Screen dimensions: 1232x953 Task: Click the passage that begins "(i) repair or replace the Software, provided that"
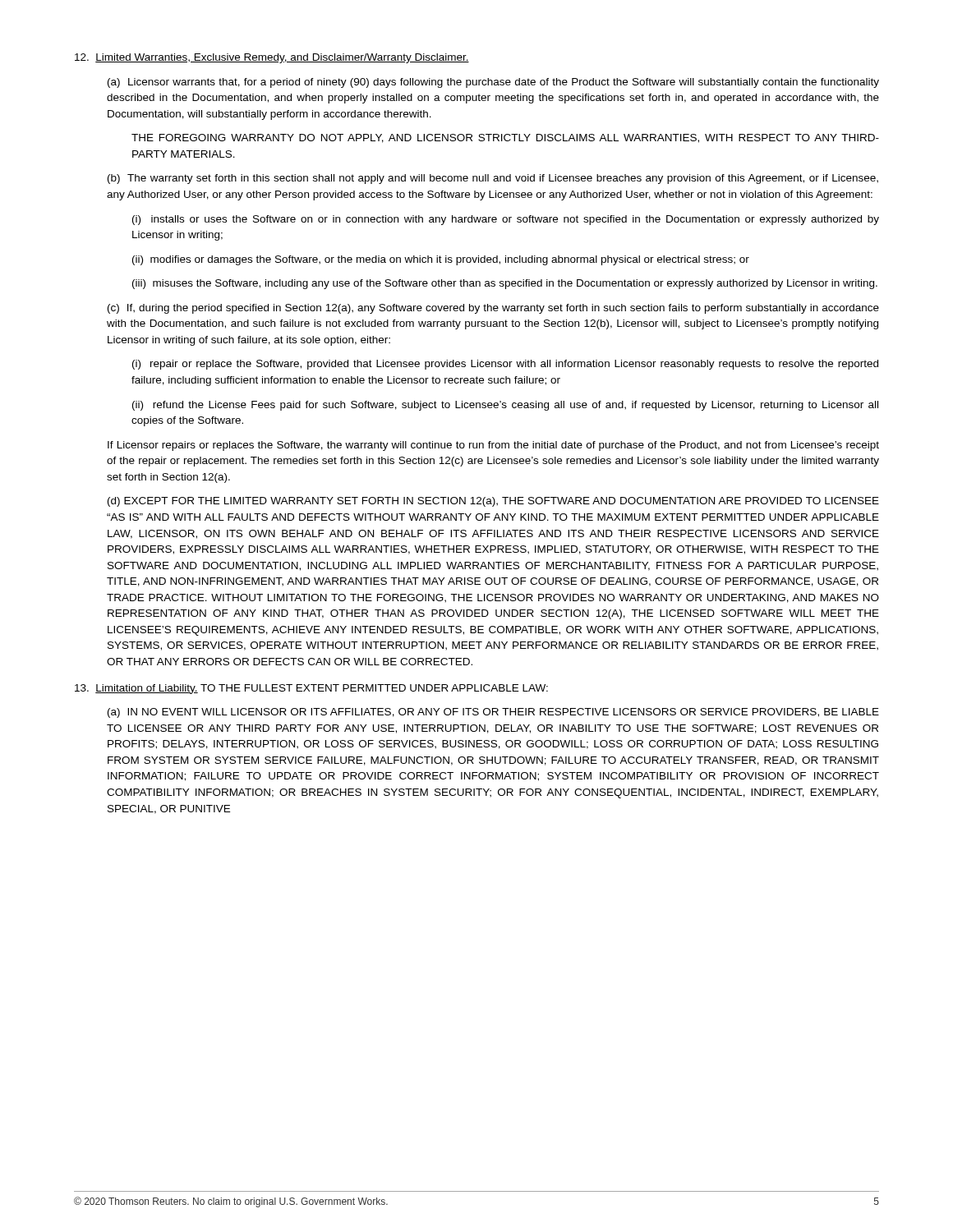click(505, 372)
